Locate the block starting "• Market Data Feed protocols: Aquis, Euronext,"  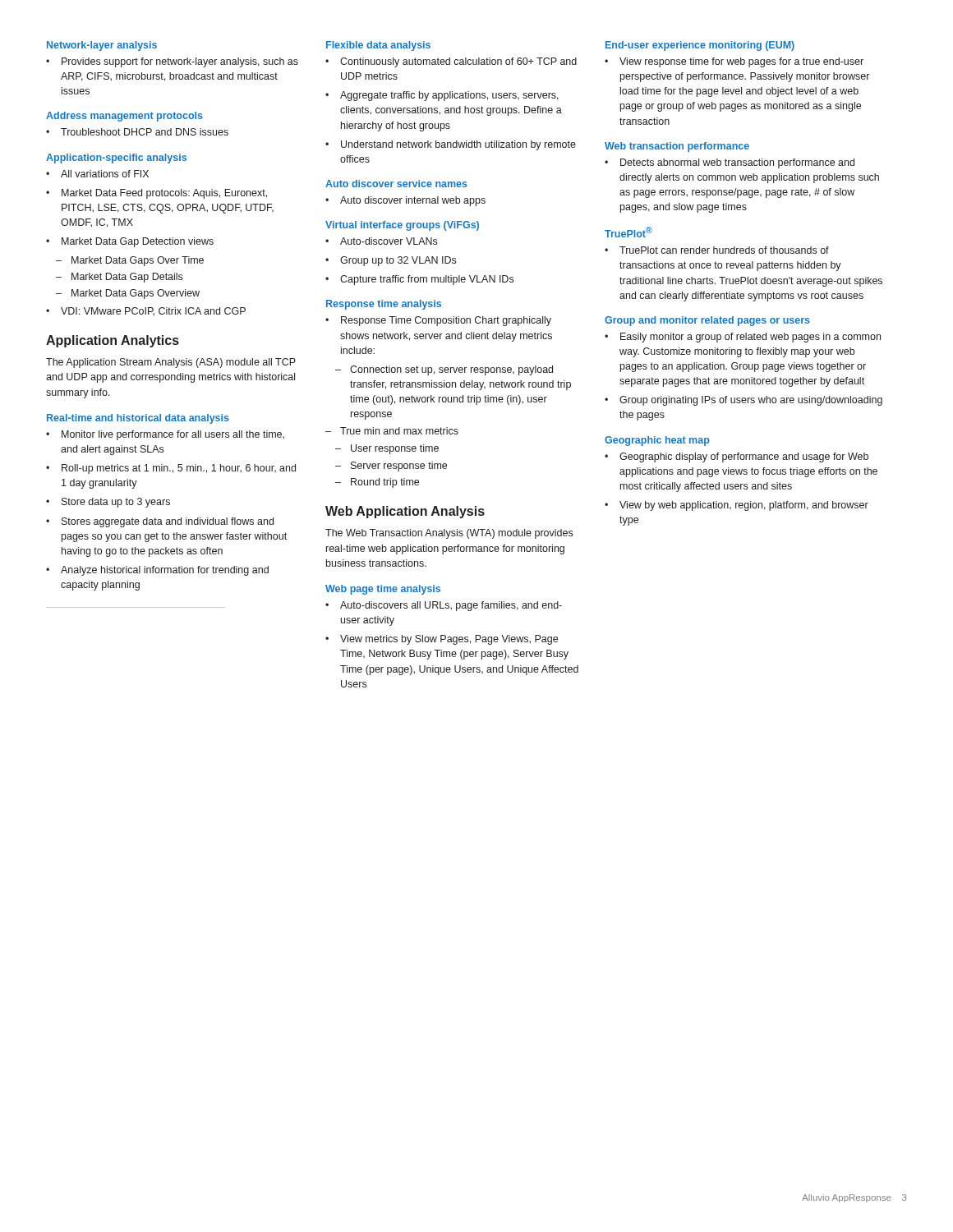click(174, 208)
